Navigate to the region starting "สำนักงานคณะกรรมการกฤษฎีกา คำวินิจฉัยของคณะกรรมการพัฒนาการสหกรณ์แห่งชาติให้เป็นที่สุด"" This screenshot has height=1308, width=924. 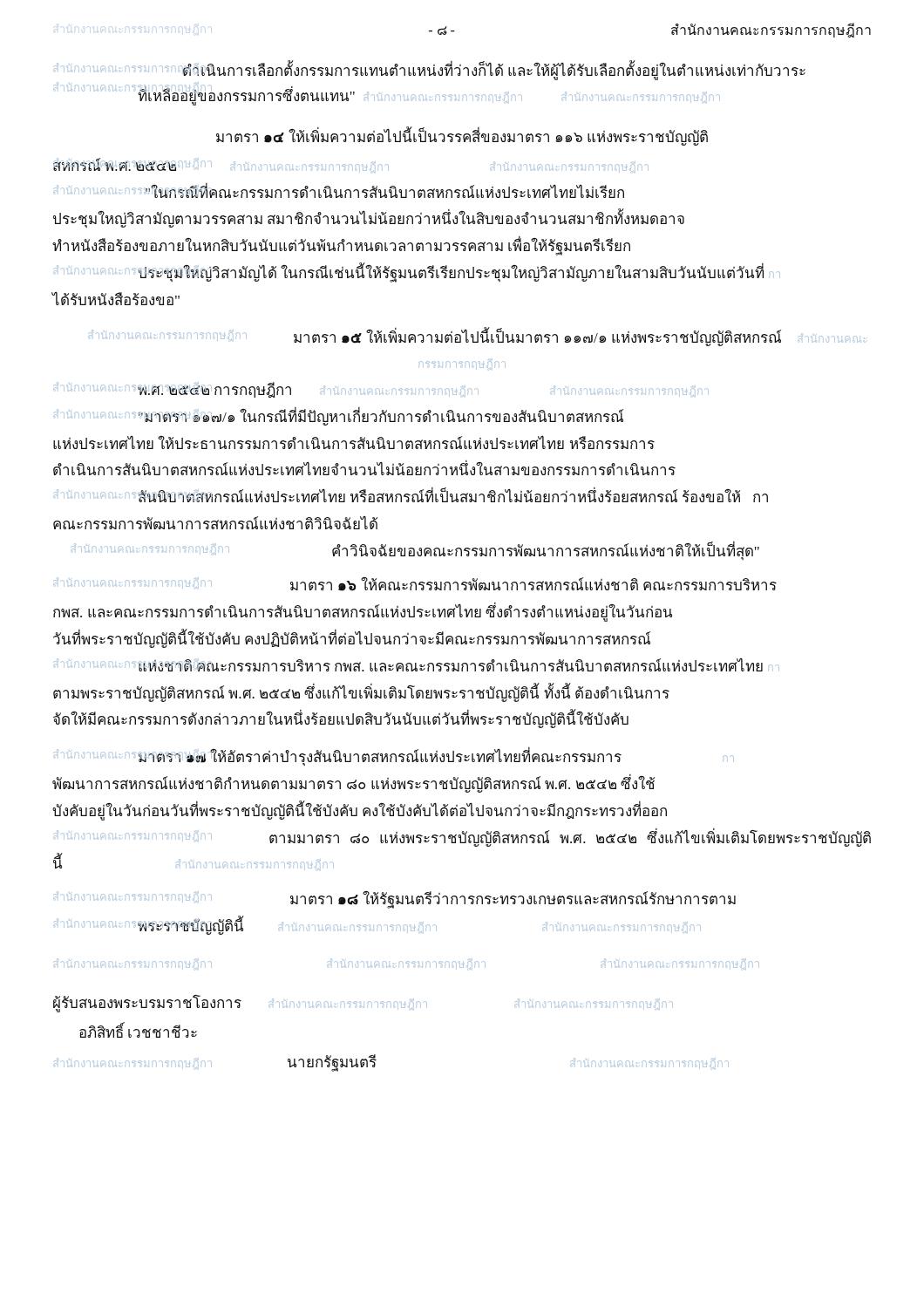(415, 550)
